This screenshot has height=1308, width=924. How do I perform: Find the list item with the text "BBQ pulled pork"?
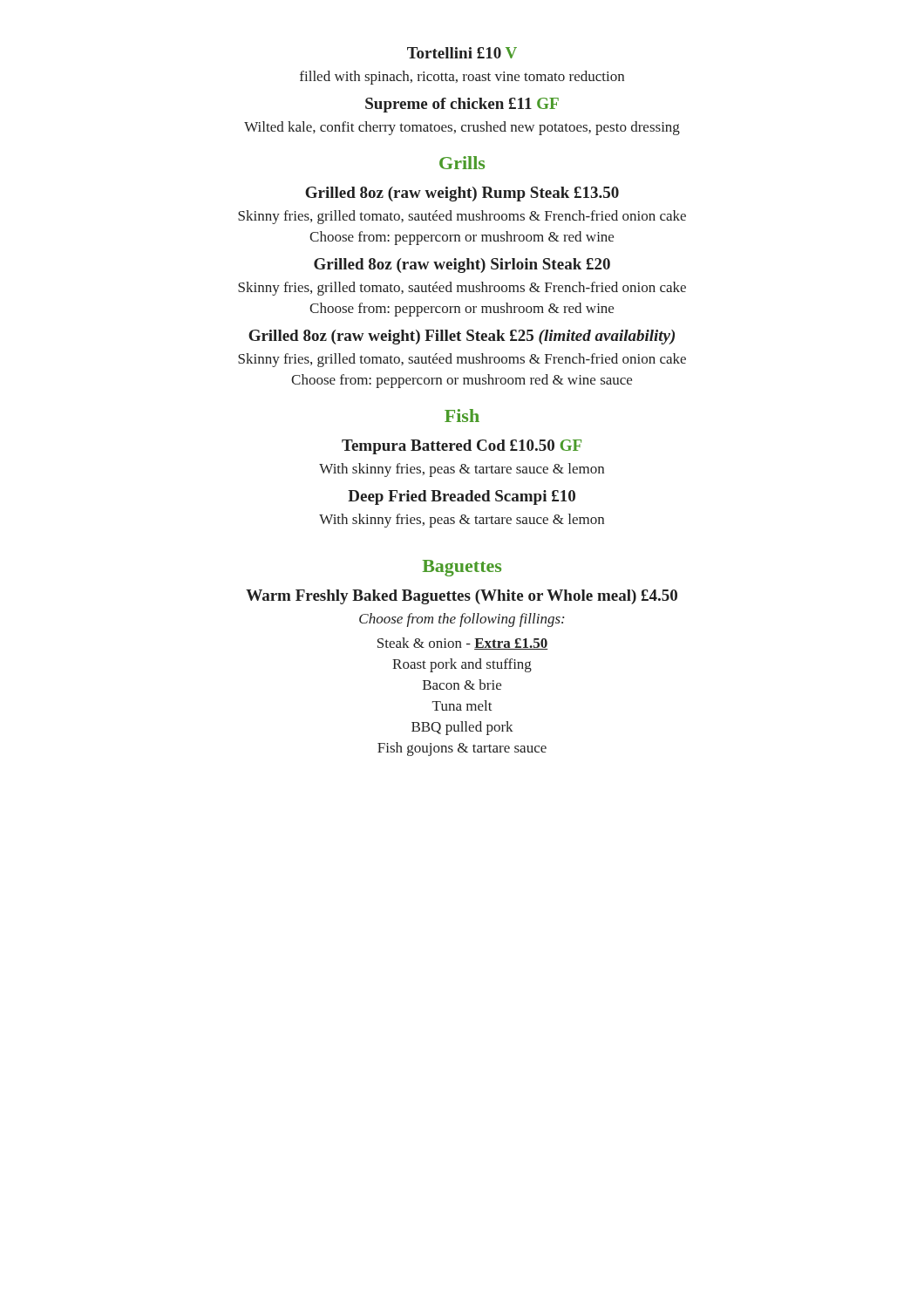pos(462,727)
